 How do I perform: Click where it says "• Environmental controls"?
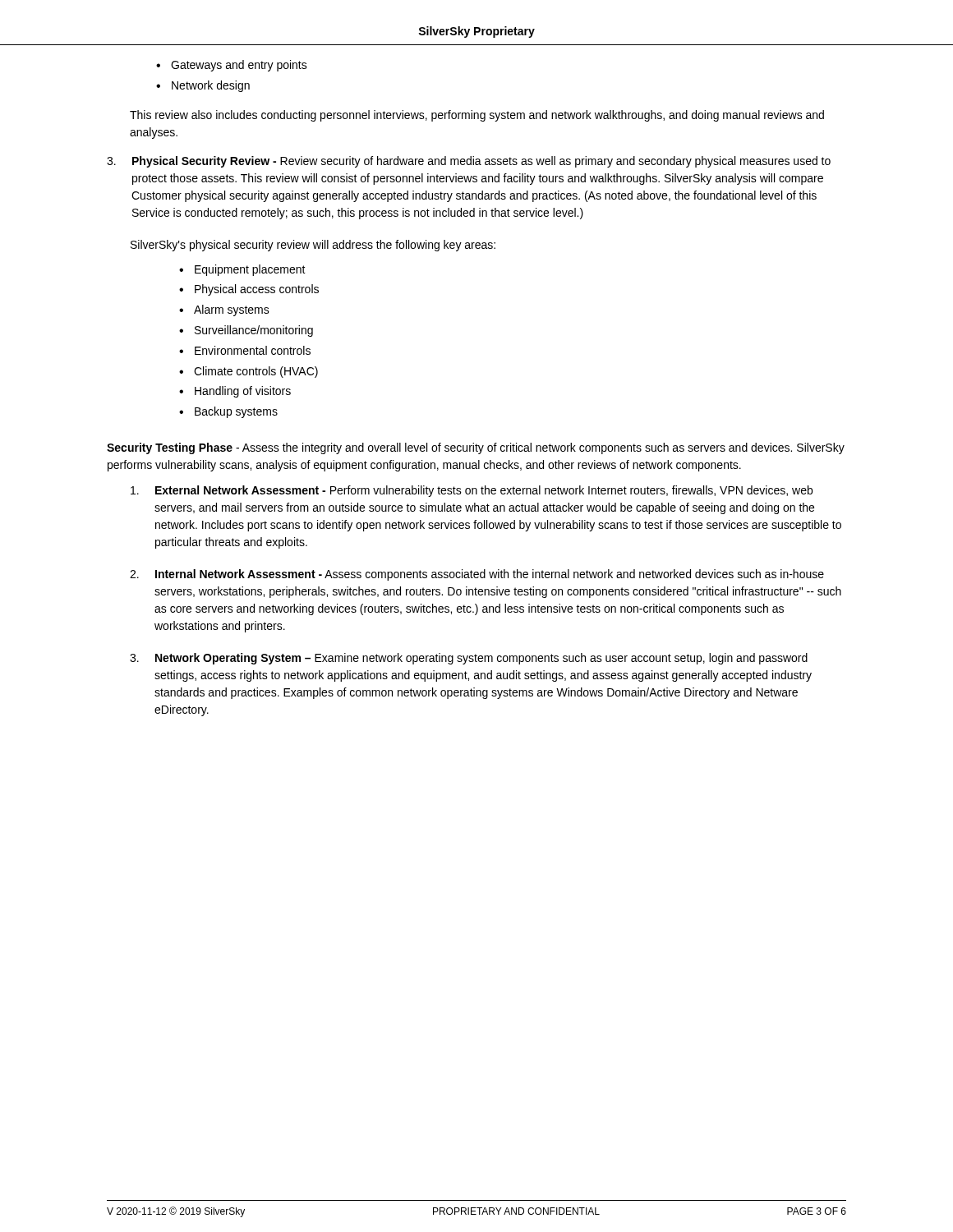245,352
